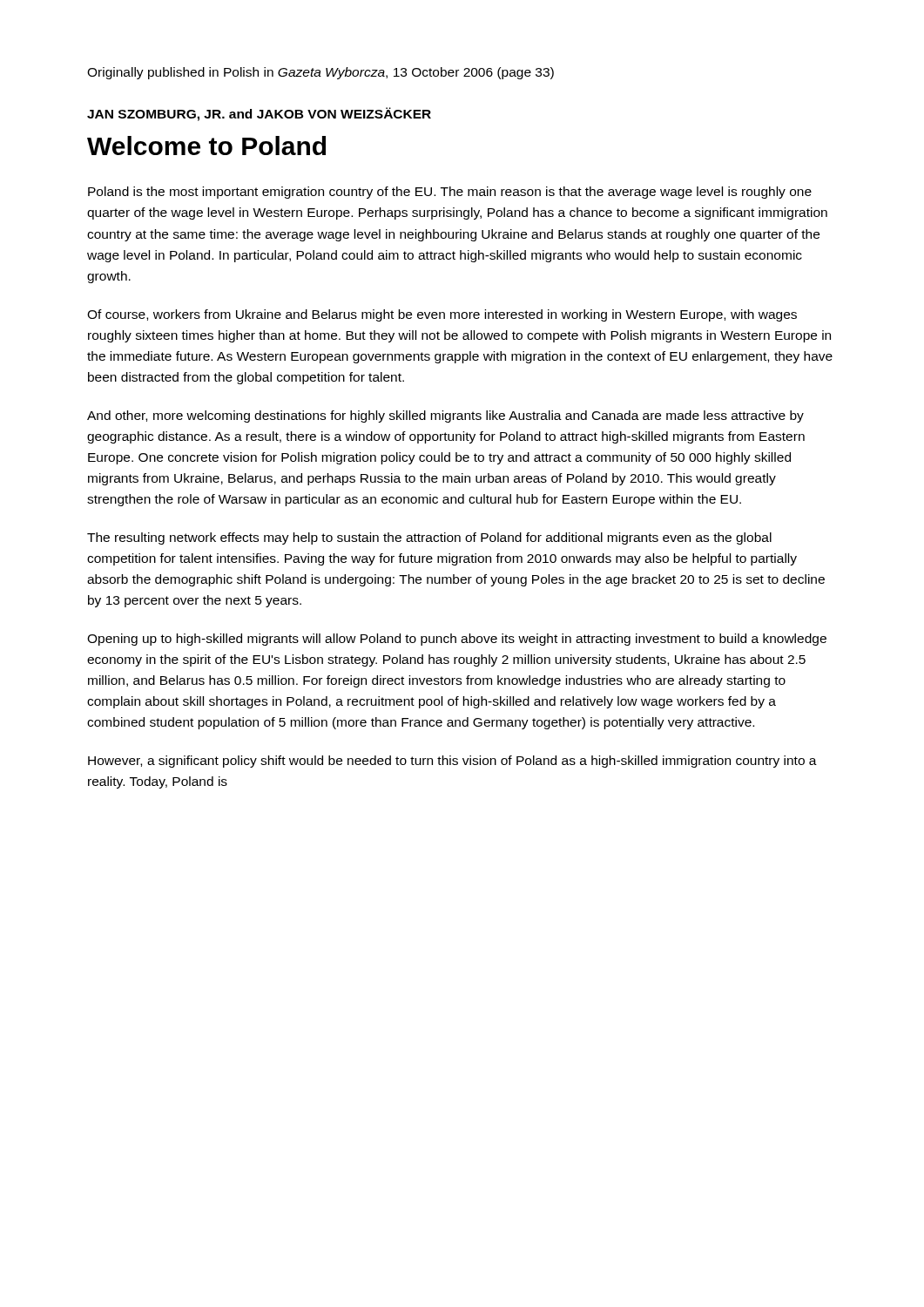Navigate to the text starting "Of course, workers from Ukraine and Belarus might"

[460, 345]
